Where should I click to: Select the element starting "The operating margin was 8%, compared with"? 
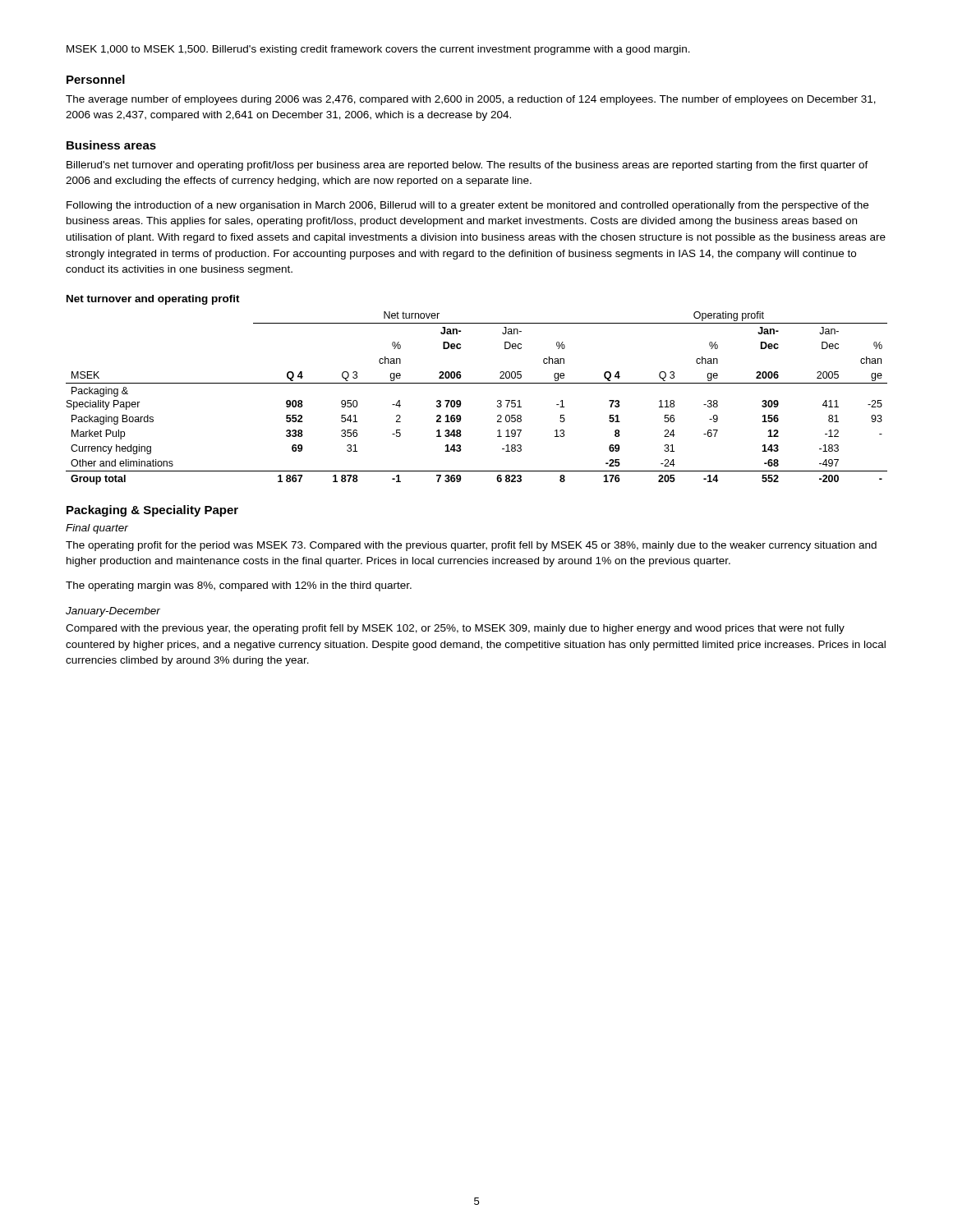pyautogui.click(x=239, y=585)
